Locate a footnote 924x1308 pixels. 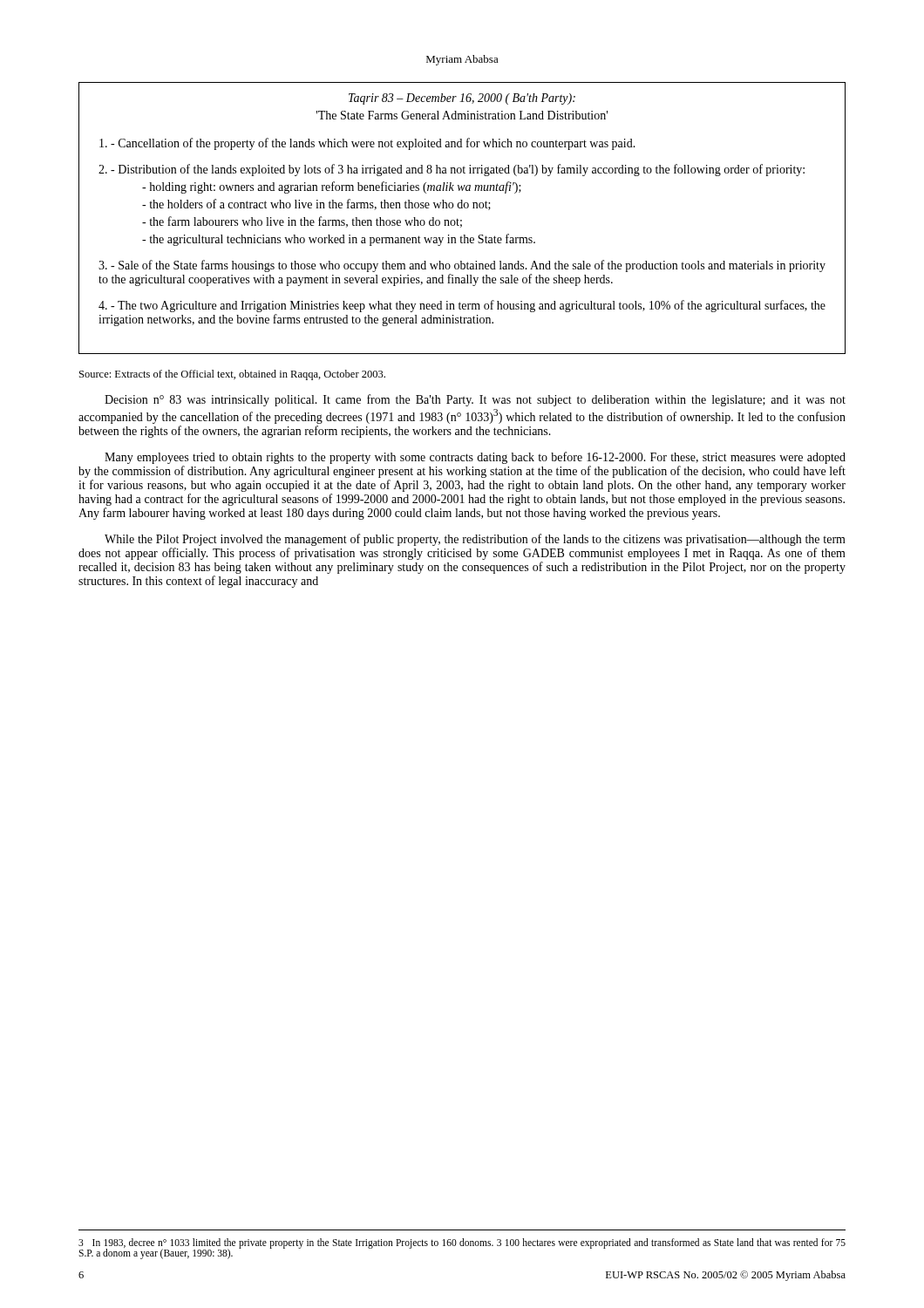(462, 1248)
